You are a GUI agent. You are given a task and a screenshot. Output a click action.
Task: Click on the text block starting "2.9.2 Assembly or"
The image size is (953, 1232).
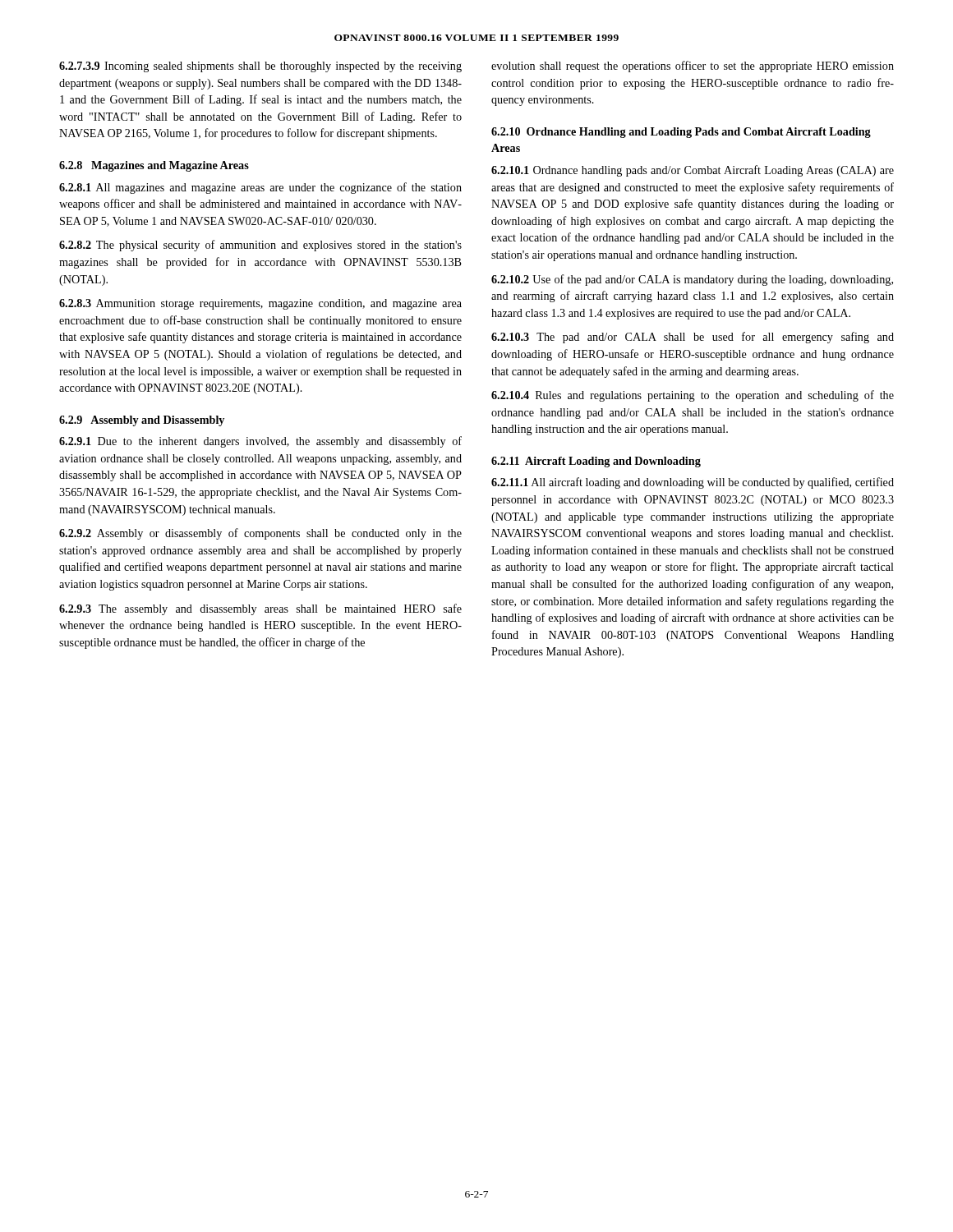(260, 559)
